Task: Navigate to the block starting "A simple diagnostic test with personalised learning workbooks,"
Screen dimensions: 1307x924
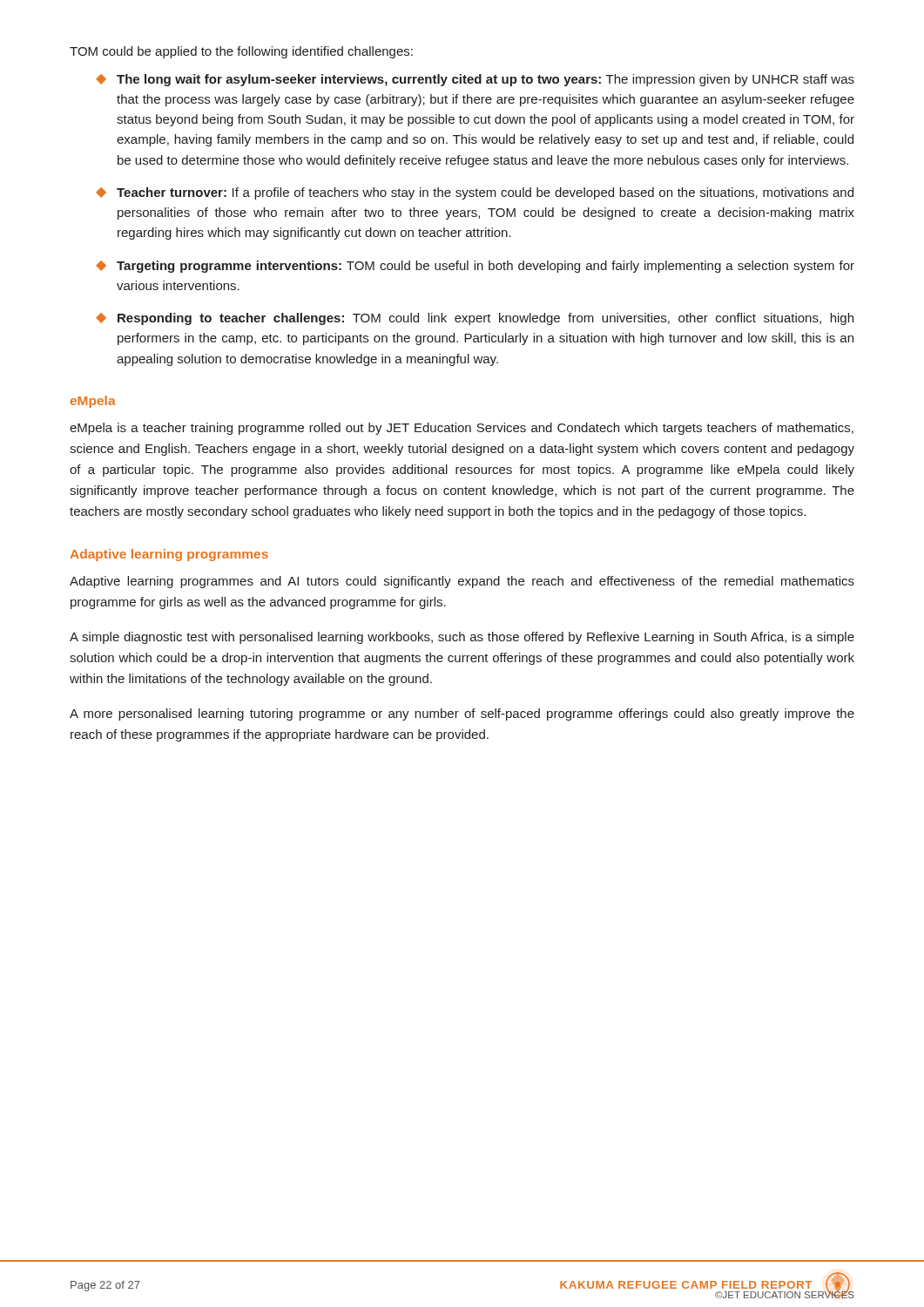Action: point(462,657)
